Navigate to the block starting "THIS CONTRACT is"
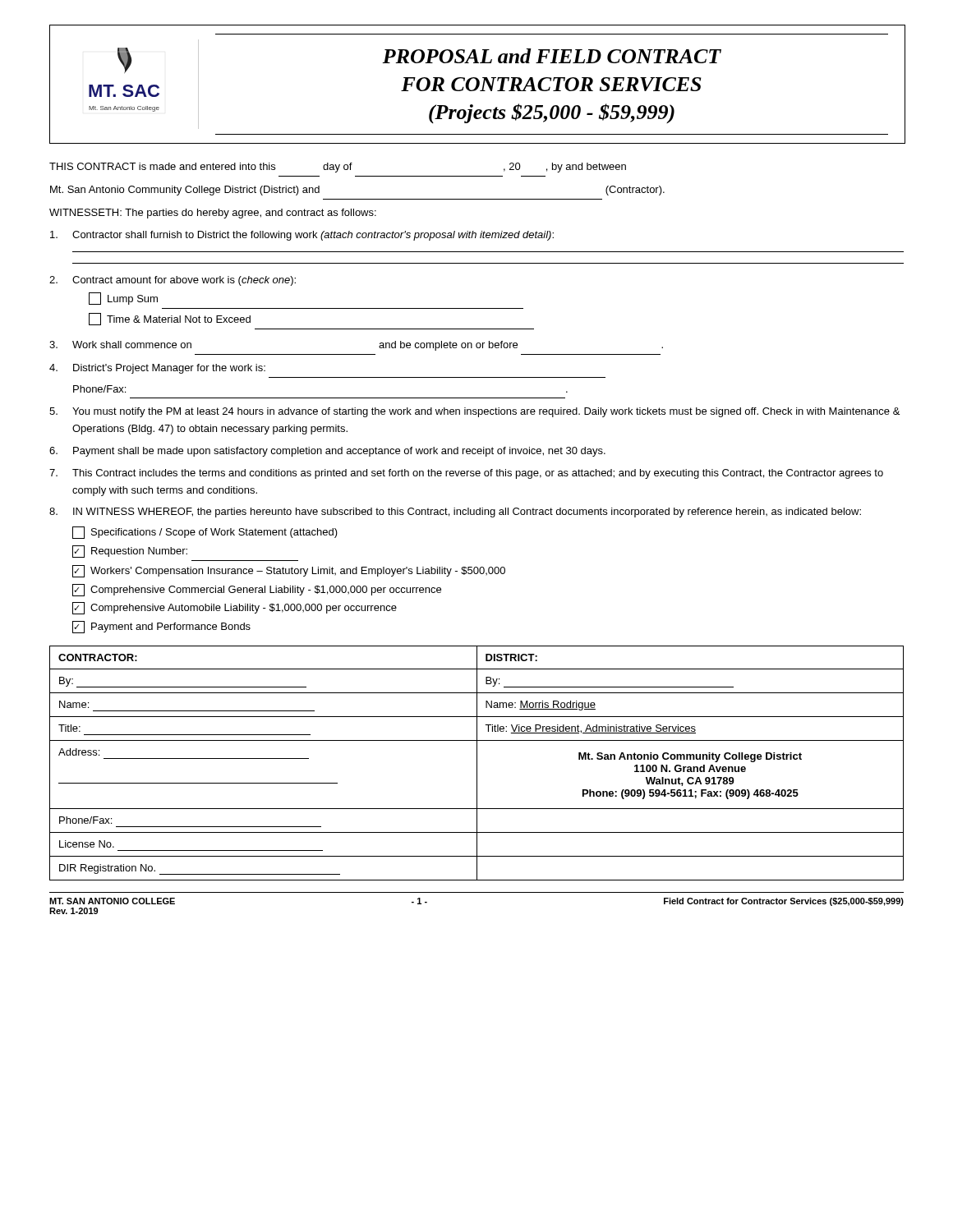Screen dimensions: 1232x953 [338, 168]
